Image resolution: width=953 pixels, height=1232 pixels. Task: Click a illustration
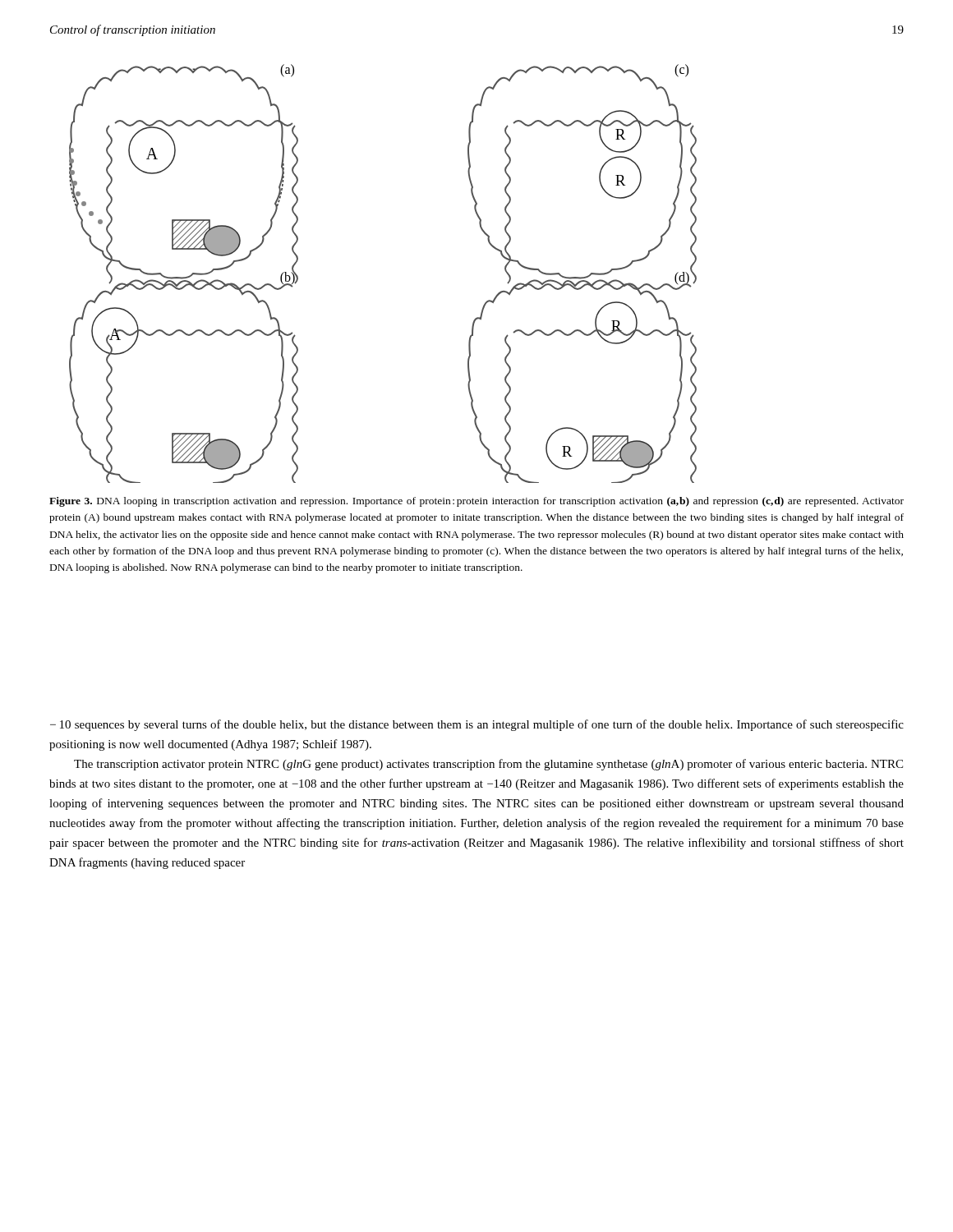476,265
